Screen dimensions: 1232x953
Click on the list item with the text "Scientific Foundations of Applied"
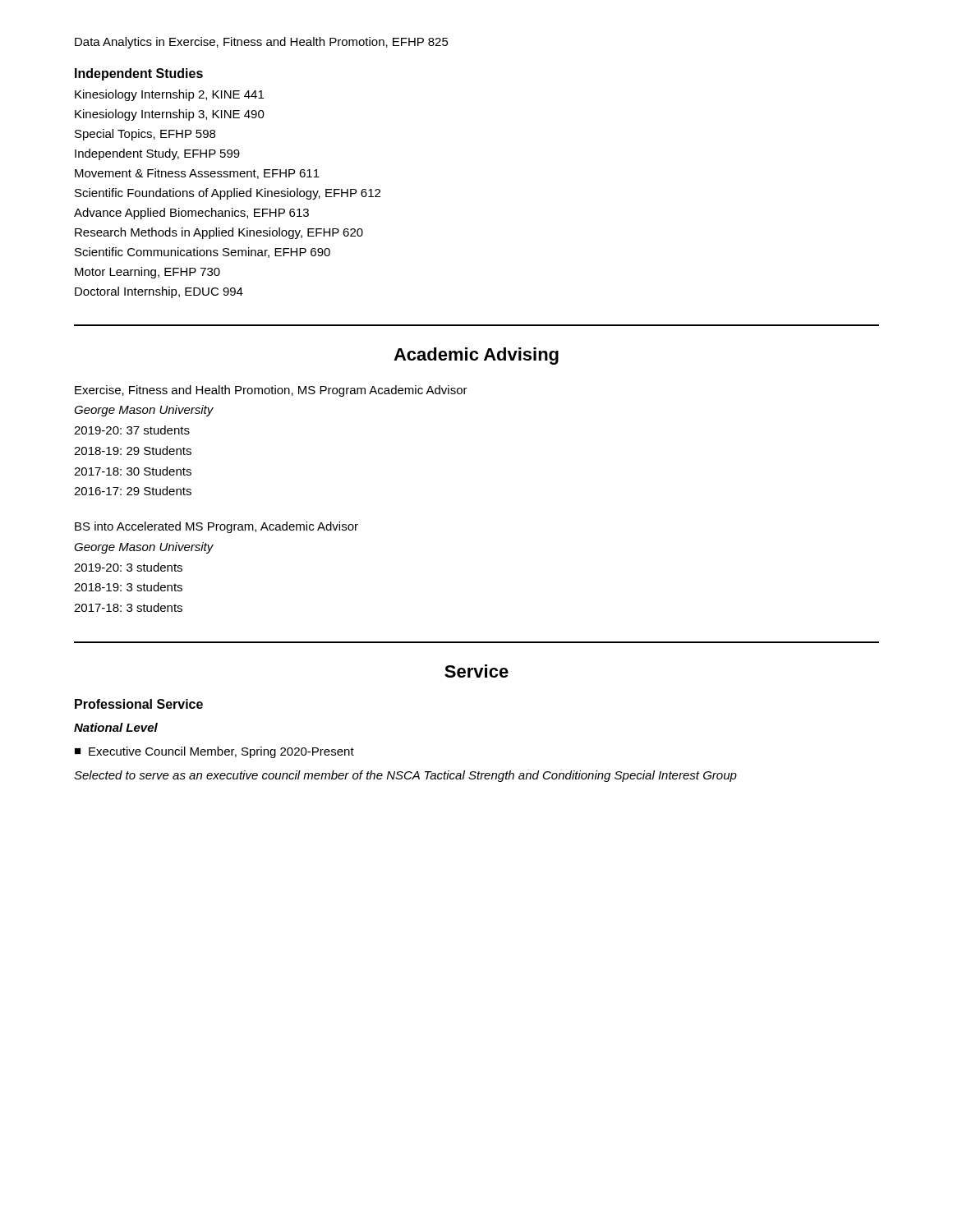(x=228, y=192)
